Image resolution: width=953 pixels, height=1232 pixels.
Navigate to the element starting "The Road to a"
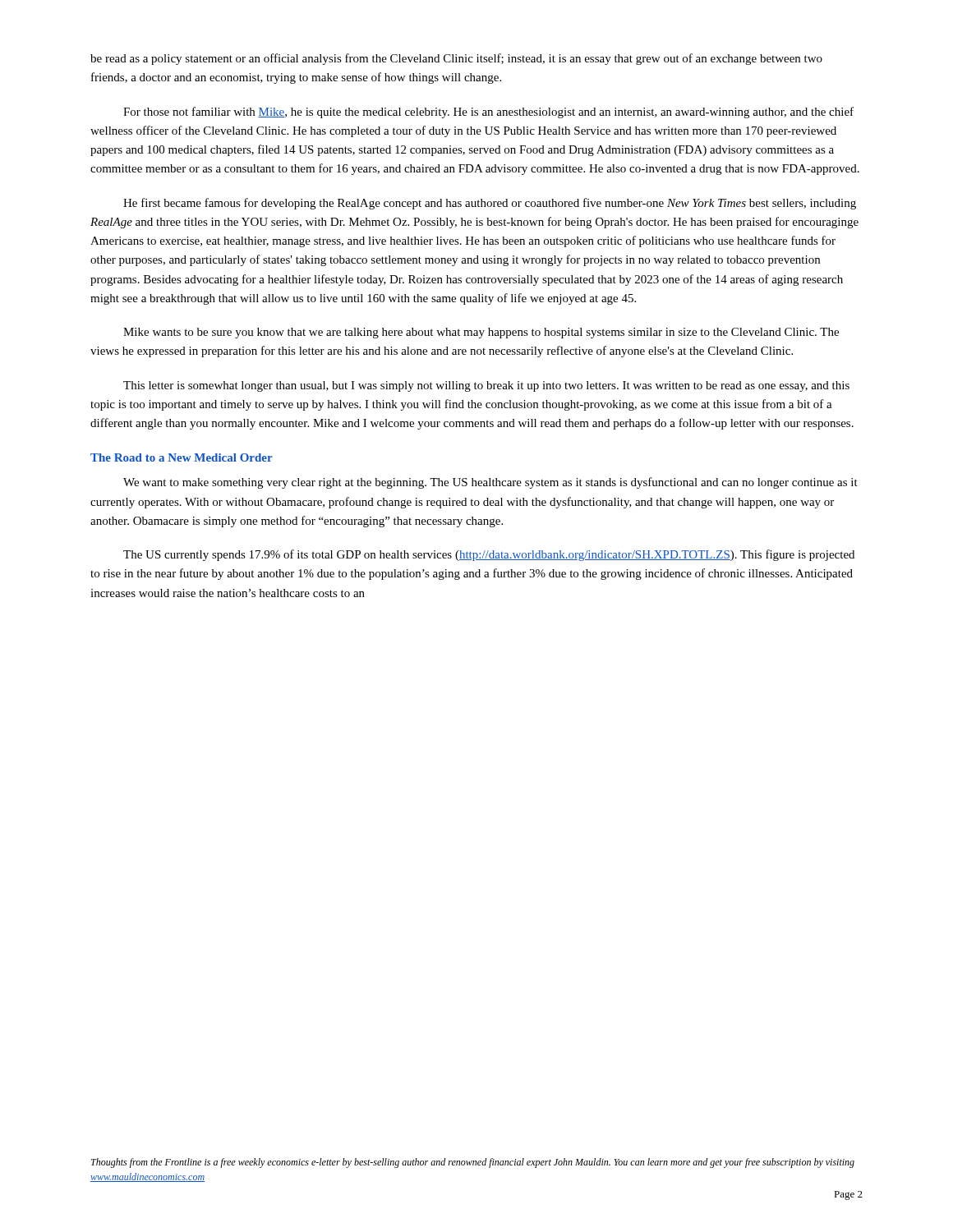tap(181, 458)
